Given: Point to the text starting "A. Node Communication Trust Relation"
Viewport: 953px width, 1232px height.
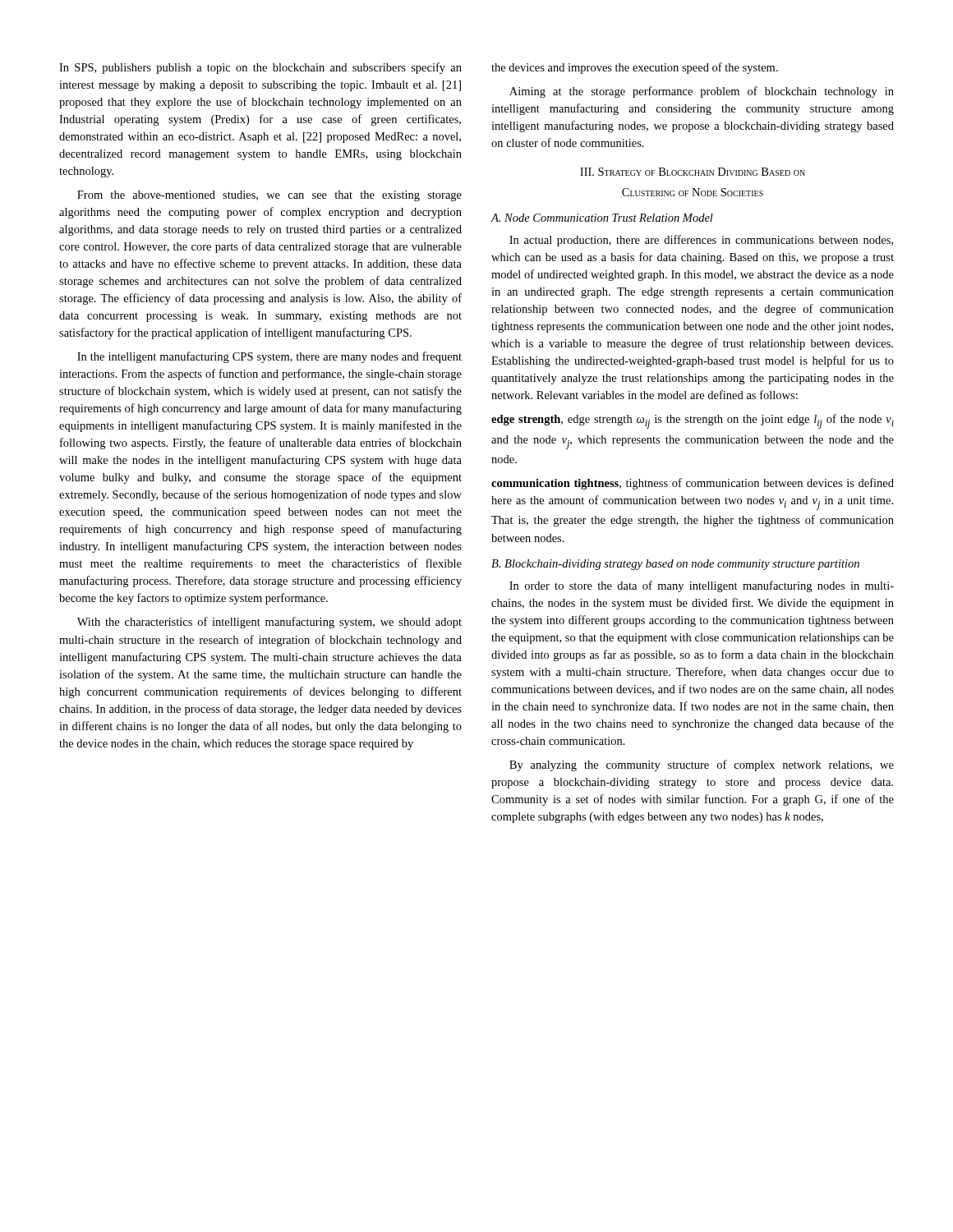Looking at the screenshot, I should pyautogui.click(x=693, y=218).
